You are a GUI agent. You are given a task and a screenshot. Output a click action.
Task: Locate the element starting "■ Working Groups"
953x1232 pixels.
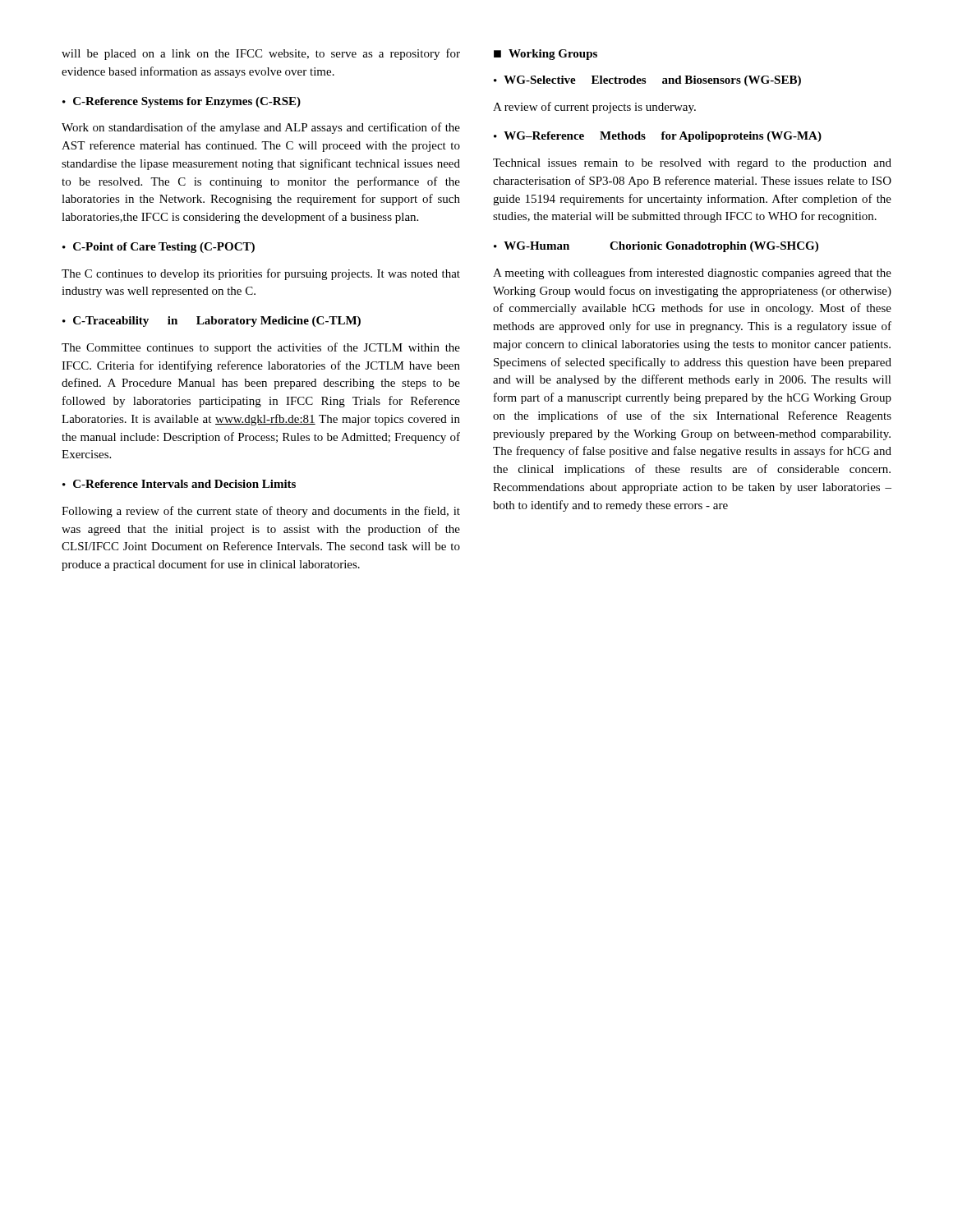(x=546, y=55)
